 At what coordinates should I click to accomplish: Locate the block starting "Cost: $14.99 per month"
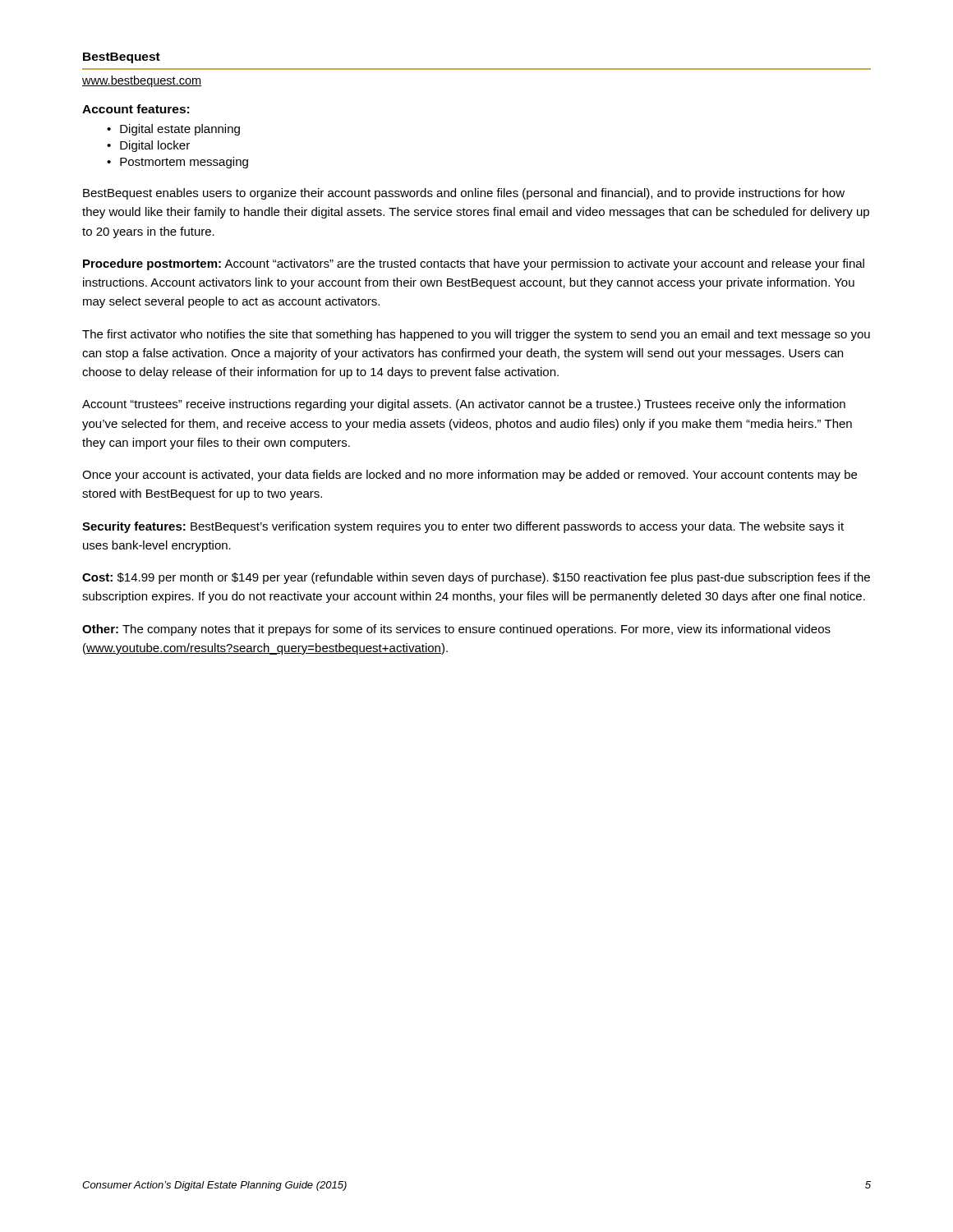[476, 587]
